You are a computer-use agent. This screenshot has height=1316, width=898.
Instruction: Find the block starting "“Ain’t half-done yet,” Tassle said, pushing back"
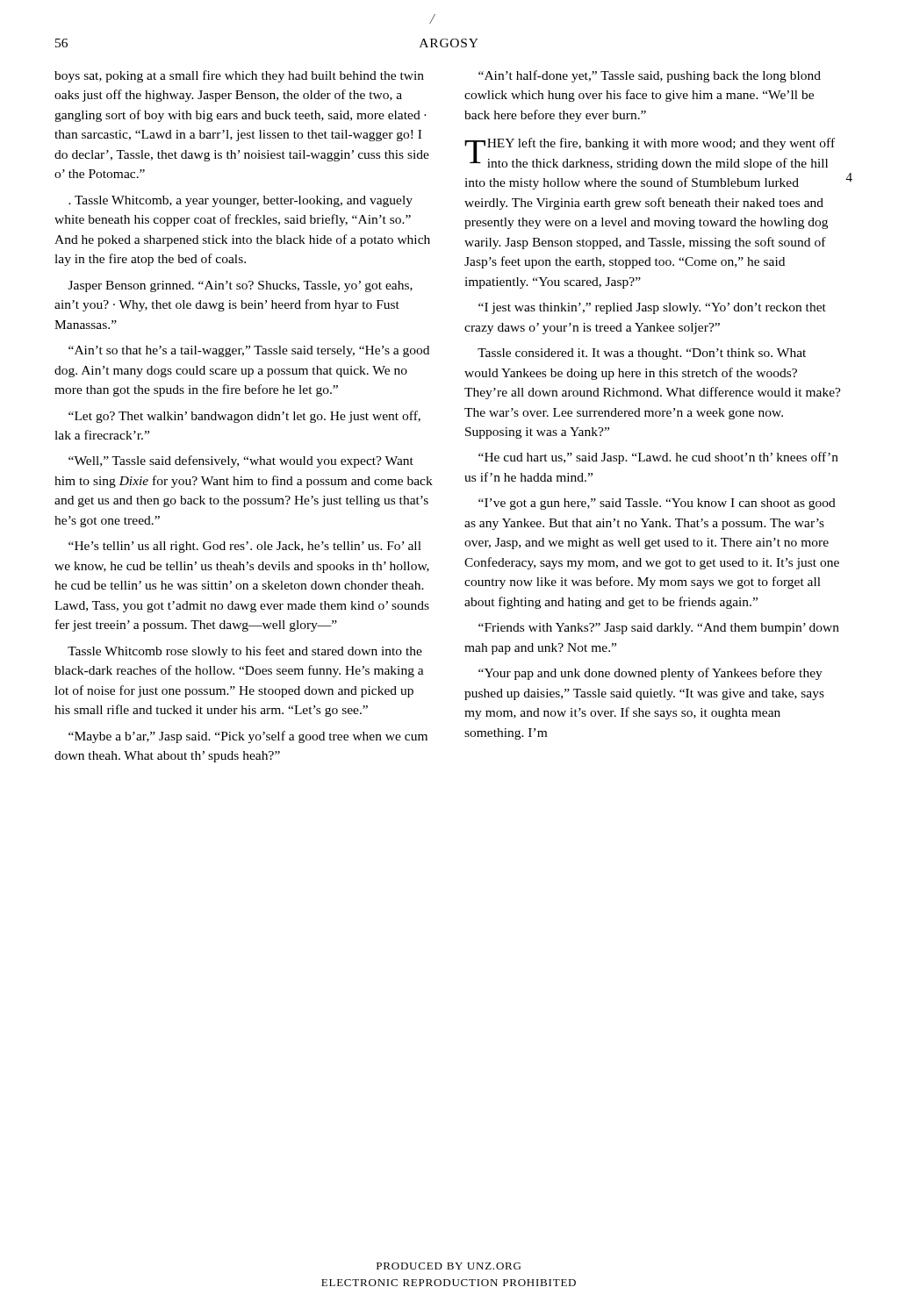654,404
